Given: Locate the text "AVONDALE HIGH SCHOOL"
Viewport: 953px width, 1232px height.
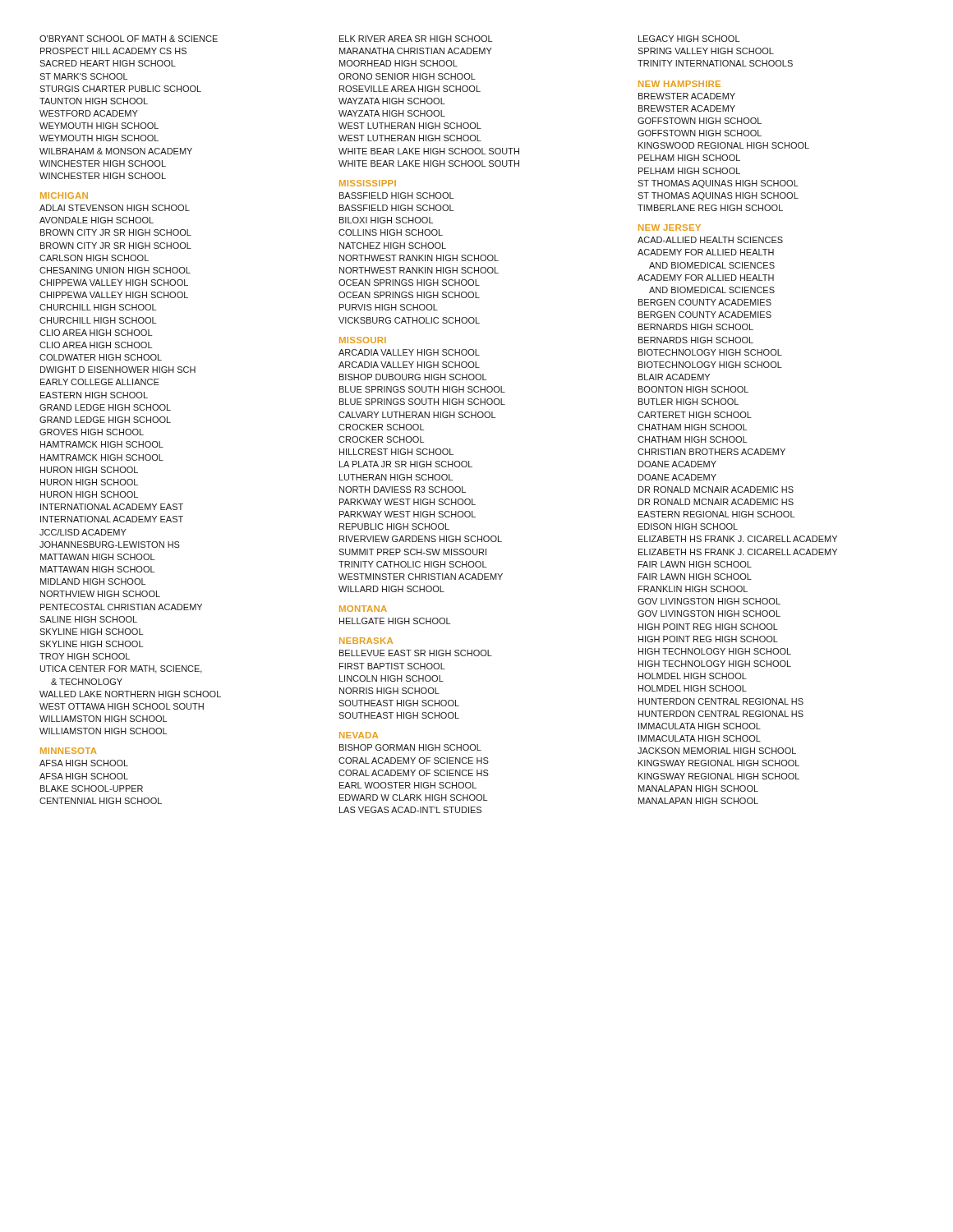Looking at the screenshot, I should tap(97, 220).
